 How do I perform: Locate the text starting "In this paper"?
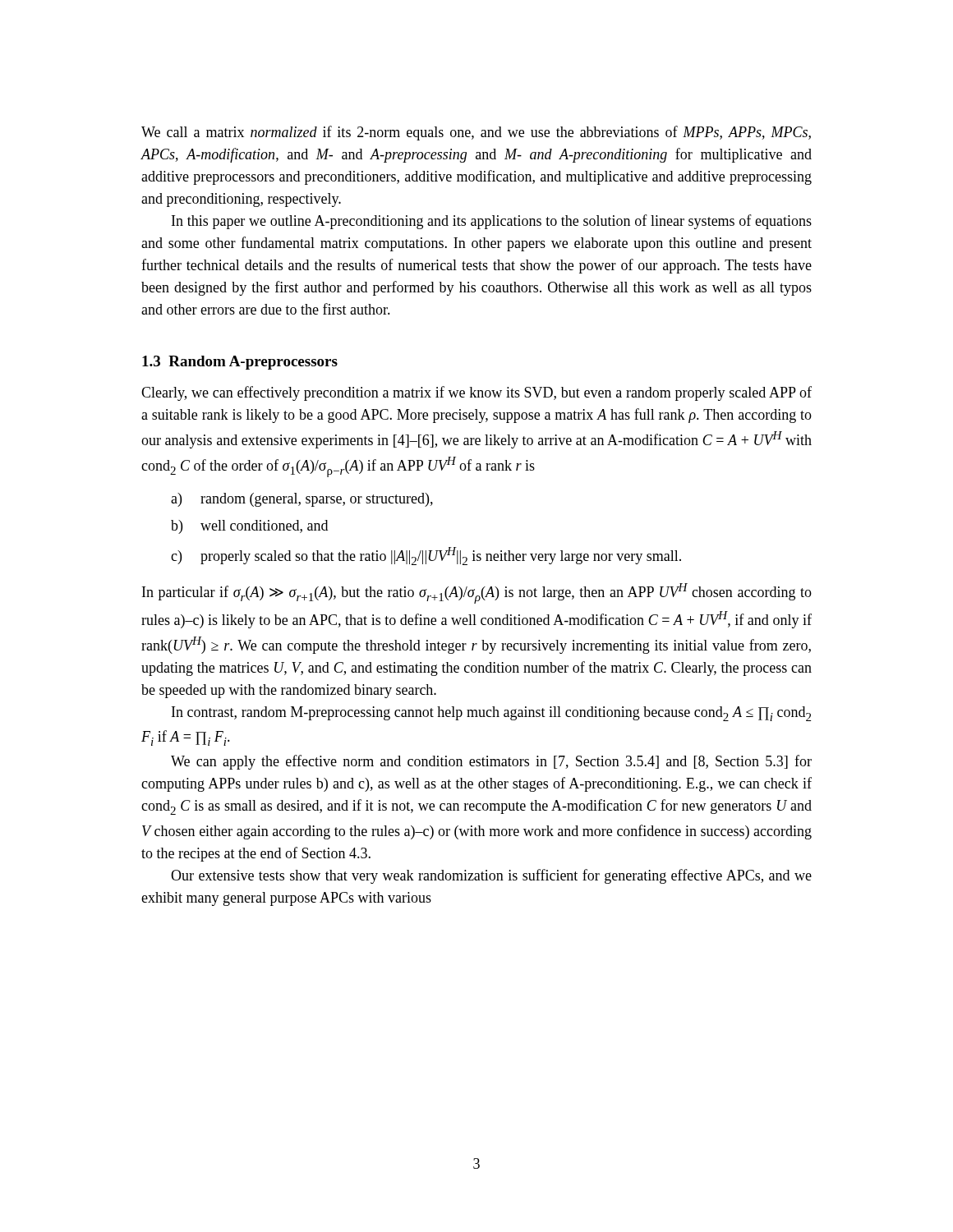[476, 266]
